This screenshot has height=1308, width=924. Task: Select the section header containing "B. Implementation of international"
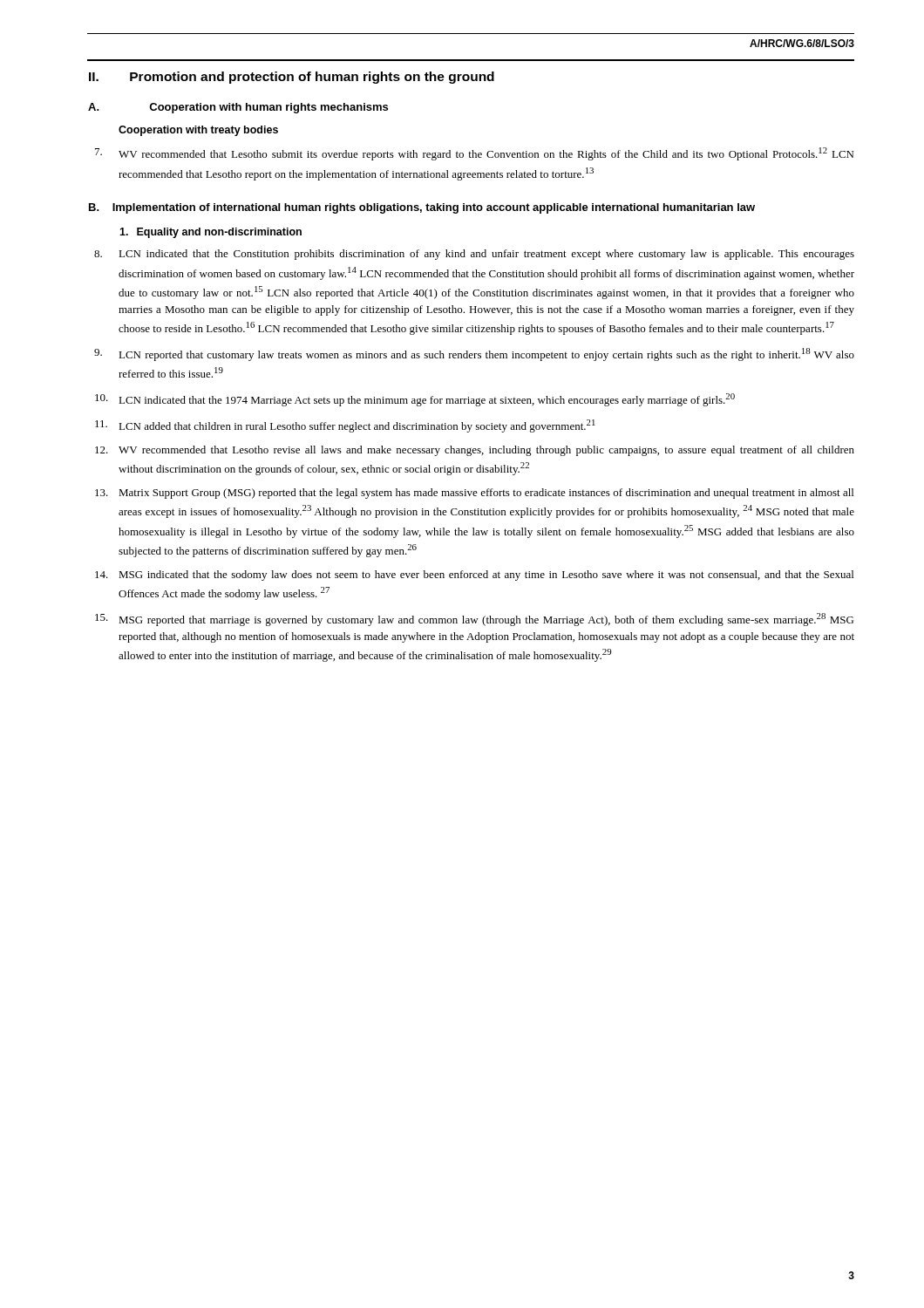click(471, 207)
